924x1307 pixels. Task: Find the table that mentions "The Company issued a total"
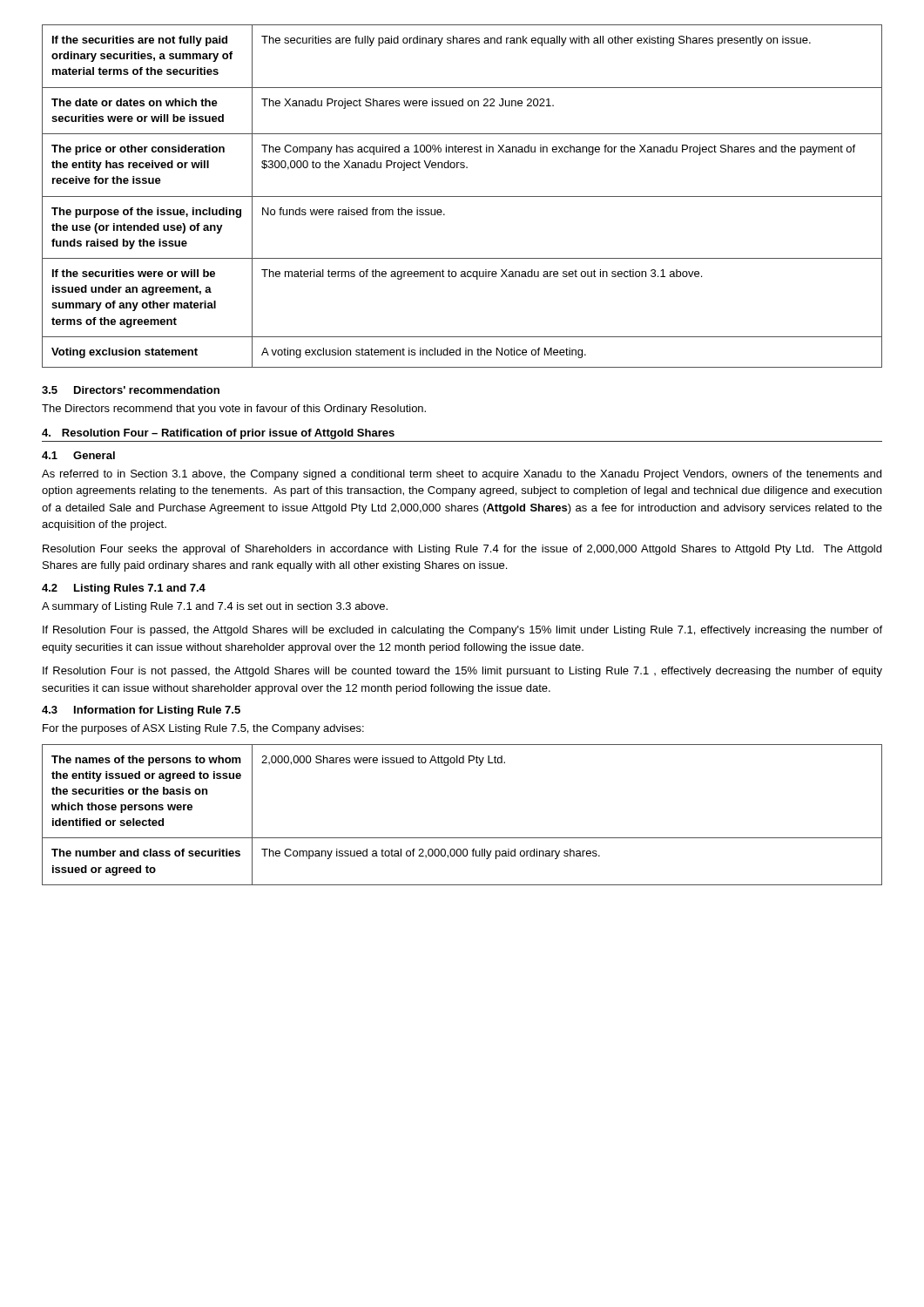(462, 814)
